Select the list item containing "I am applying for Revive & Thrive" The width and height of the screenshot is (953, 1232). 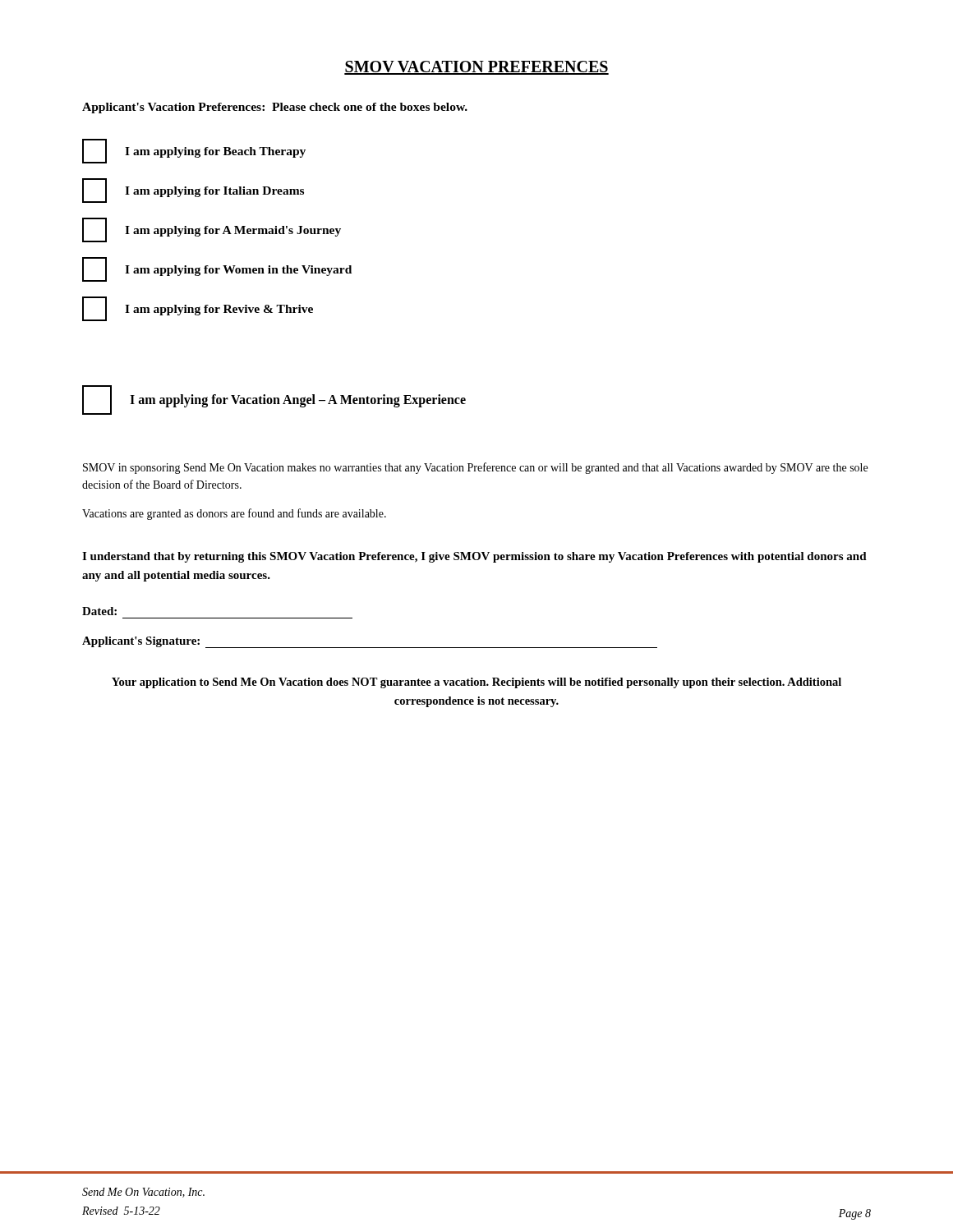click(198, 309)
